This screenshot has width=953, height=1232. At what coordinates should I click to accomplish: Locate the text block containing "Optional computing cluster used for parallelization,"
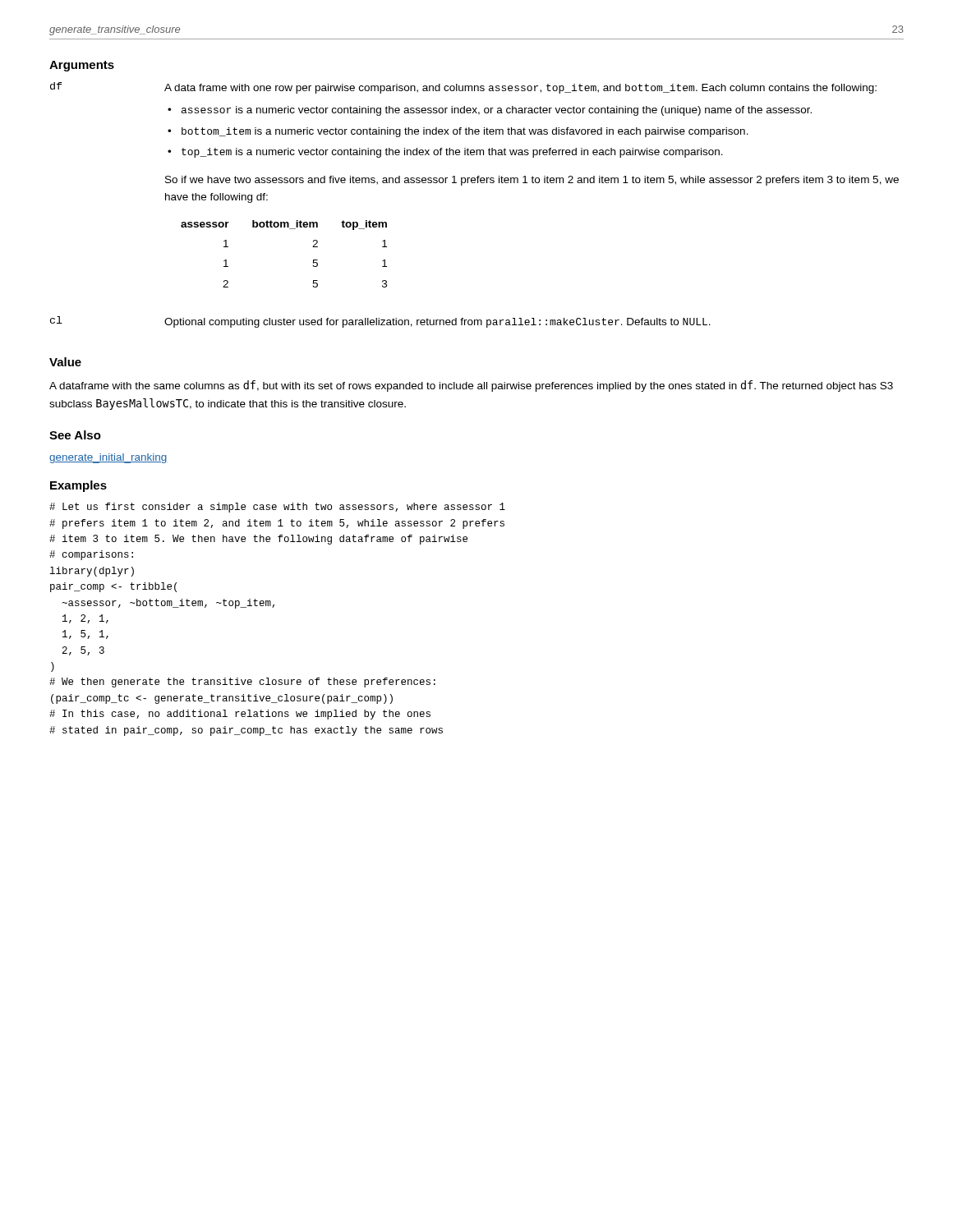click(x=438, y=322)
